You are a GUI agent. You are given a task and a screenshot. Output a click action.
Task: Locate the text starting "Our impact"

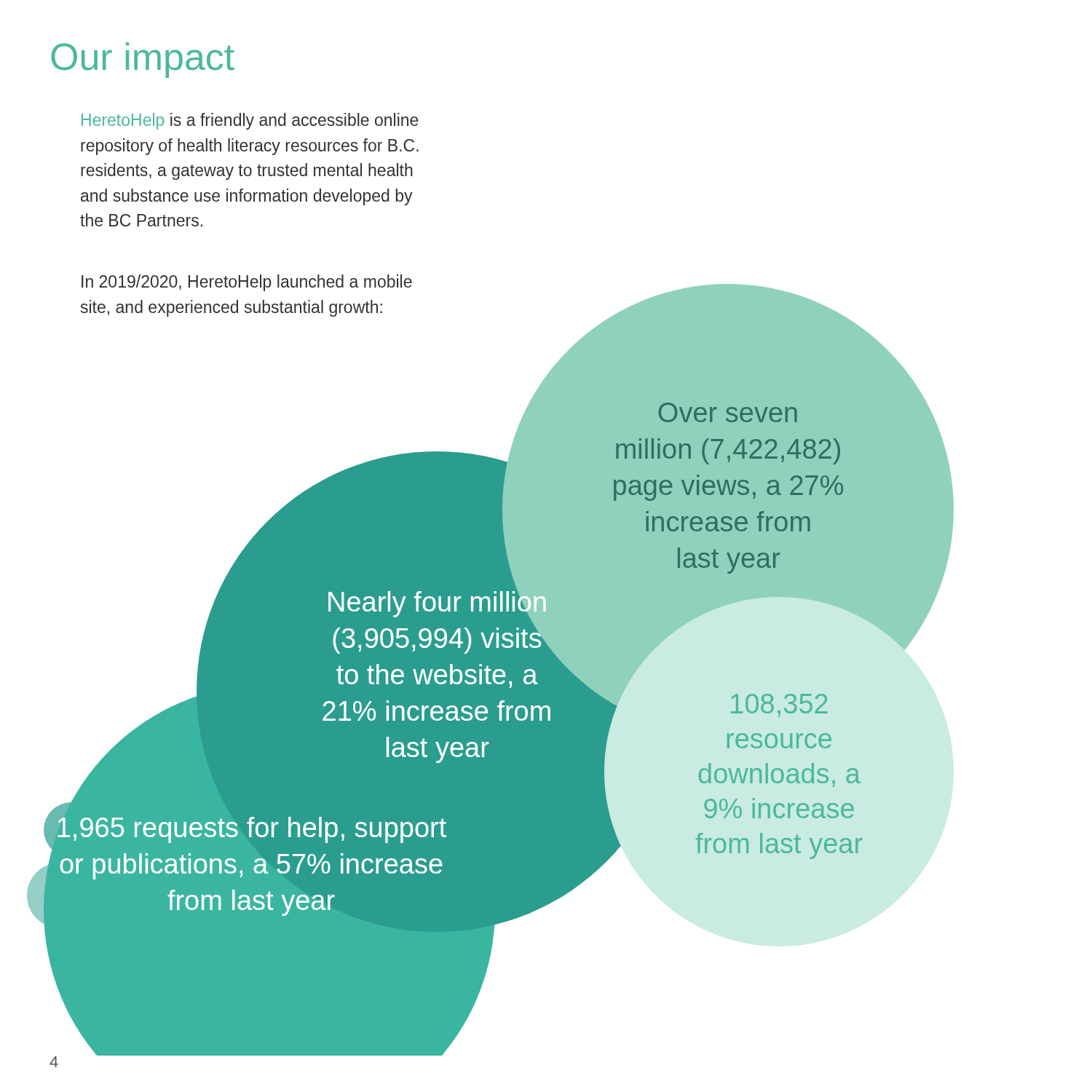[142, 57]
